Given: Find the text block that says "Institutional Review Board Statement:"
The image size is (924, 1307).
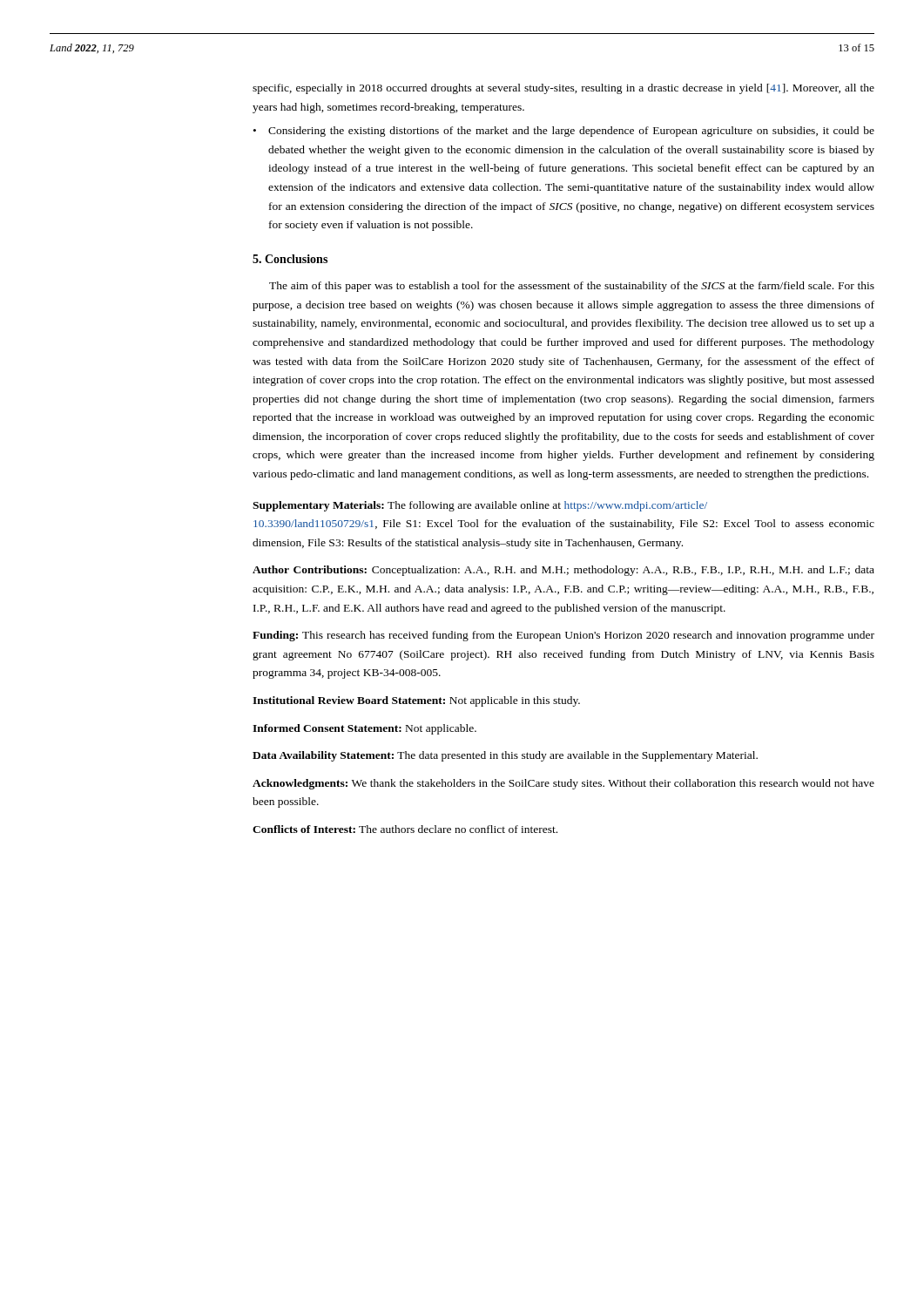Looking at the screenshot, I should [563, 700].
